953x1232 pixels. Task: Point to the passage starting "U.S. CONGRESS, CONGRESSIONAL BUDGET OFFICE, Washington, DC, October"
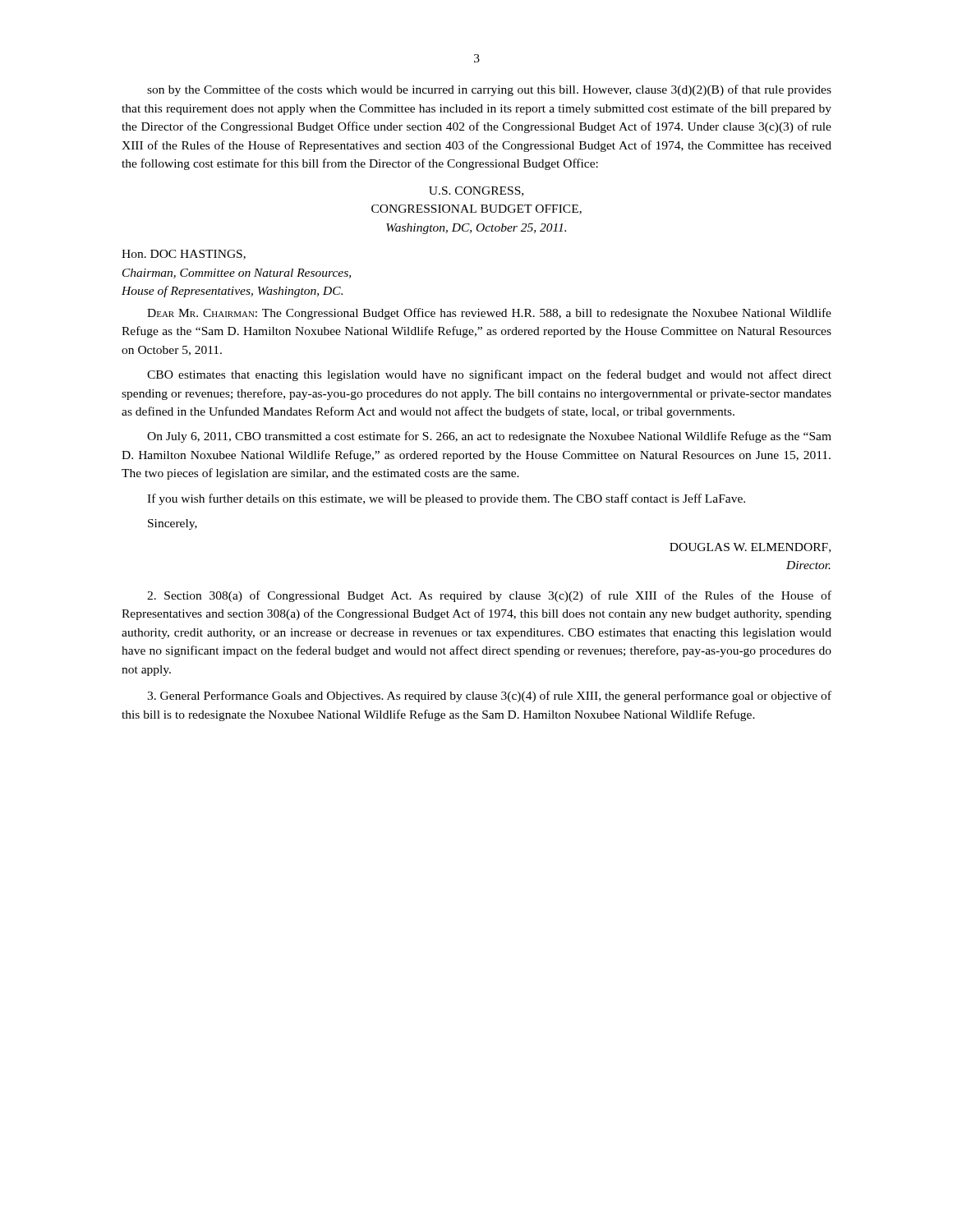pos(476,209)
